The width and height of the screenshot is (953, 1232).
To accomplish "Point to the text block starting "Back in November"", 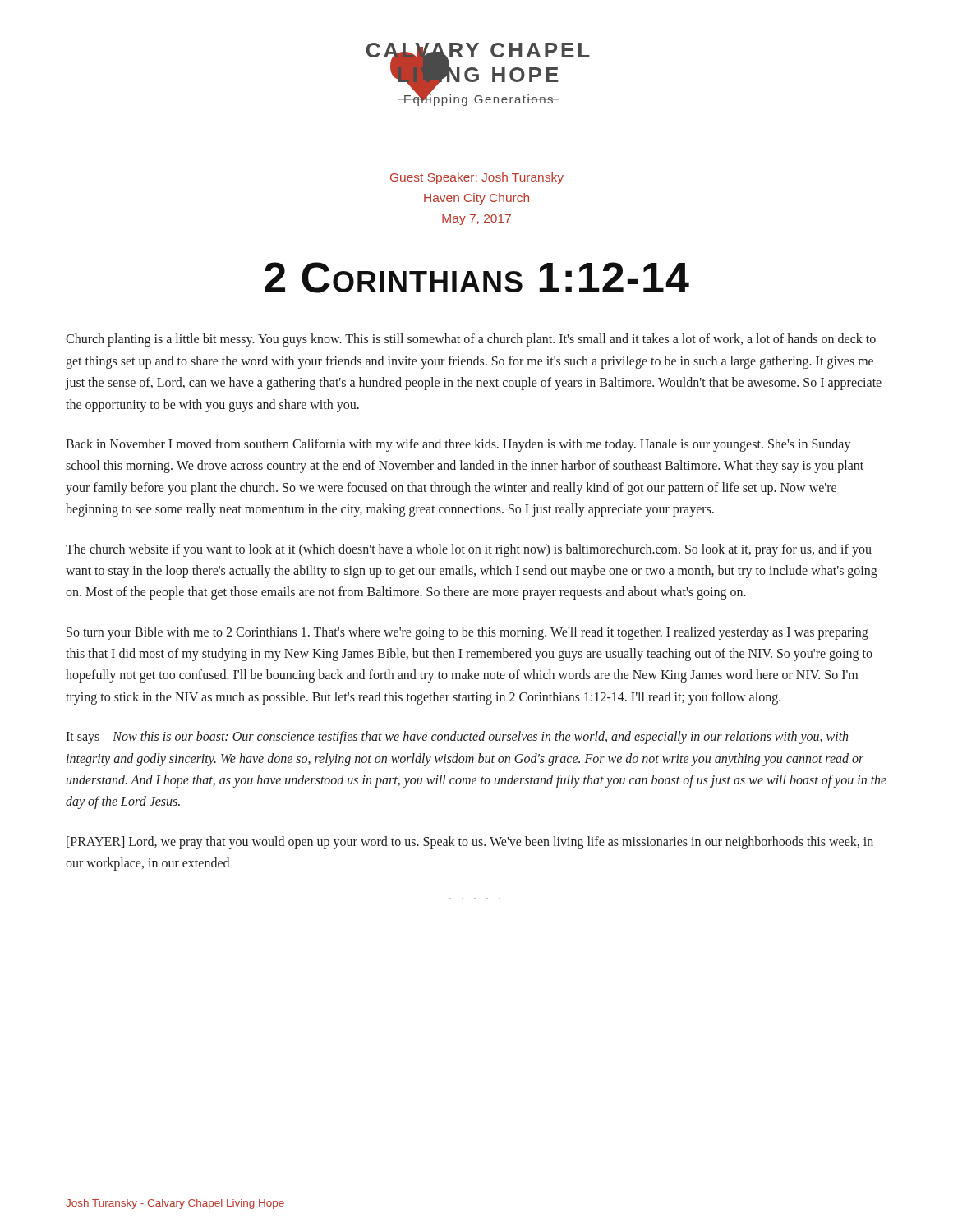I will 465,476.
